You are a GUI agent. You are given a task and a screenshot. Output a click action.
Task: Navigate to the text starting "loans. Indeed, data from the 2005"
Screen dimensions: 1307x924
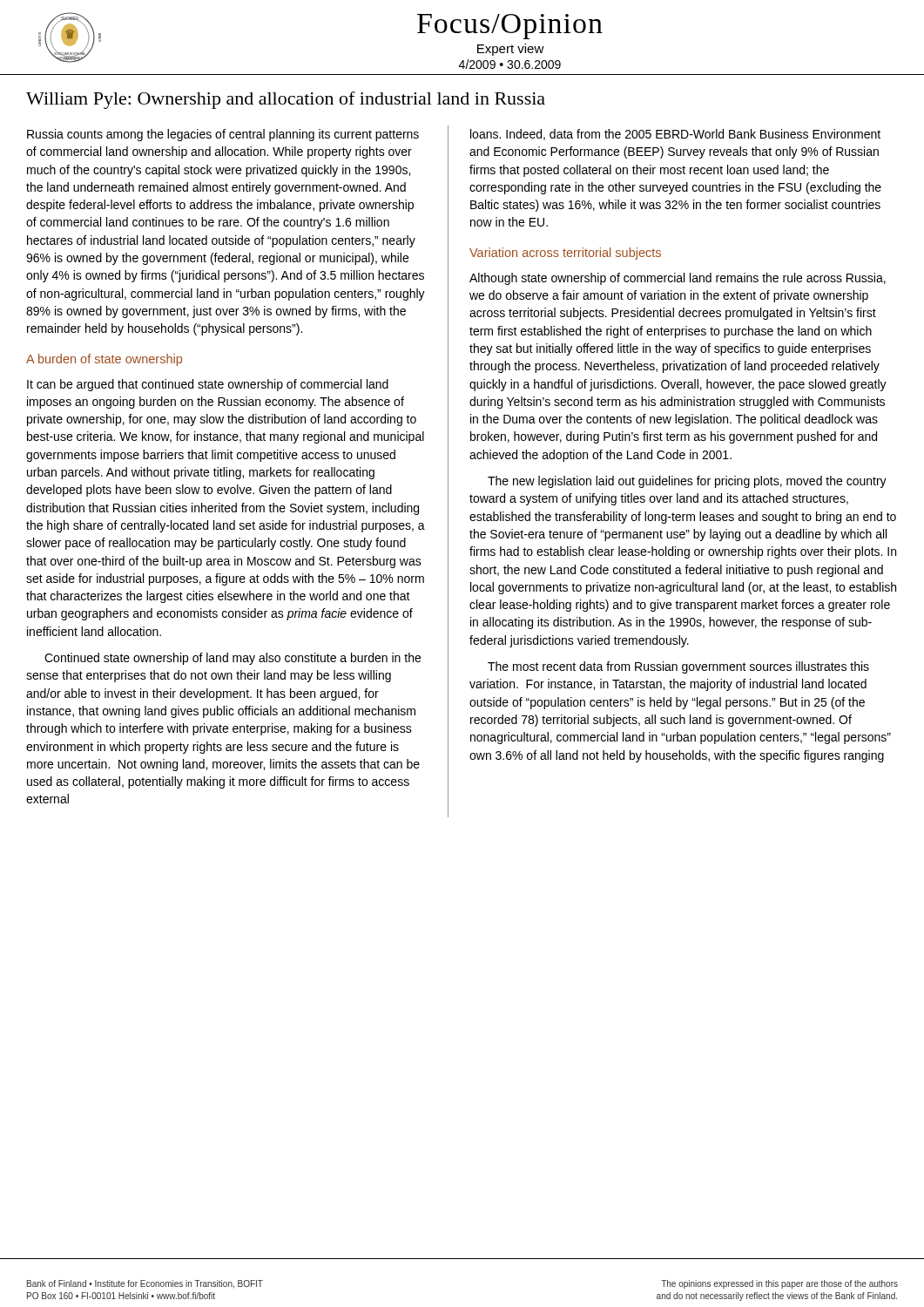point(684,179)
